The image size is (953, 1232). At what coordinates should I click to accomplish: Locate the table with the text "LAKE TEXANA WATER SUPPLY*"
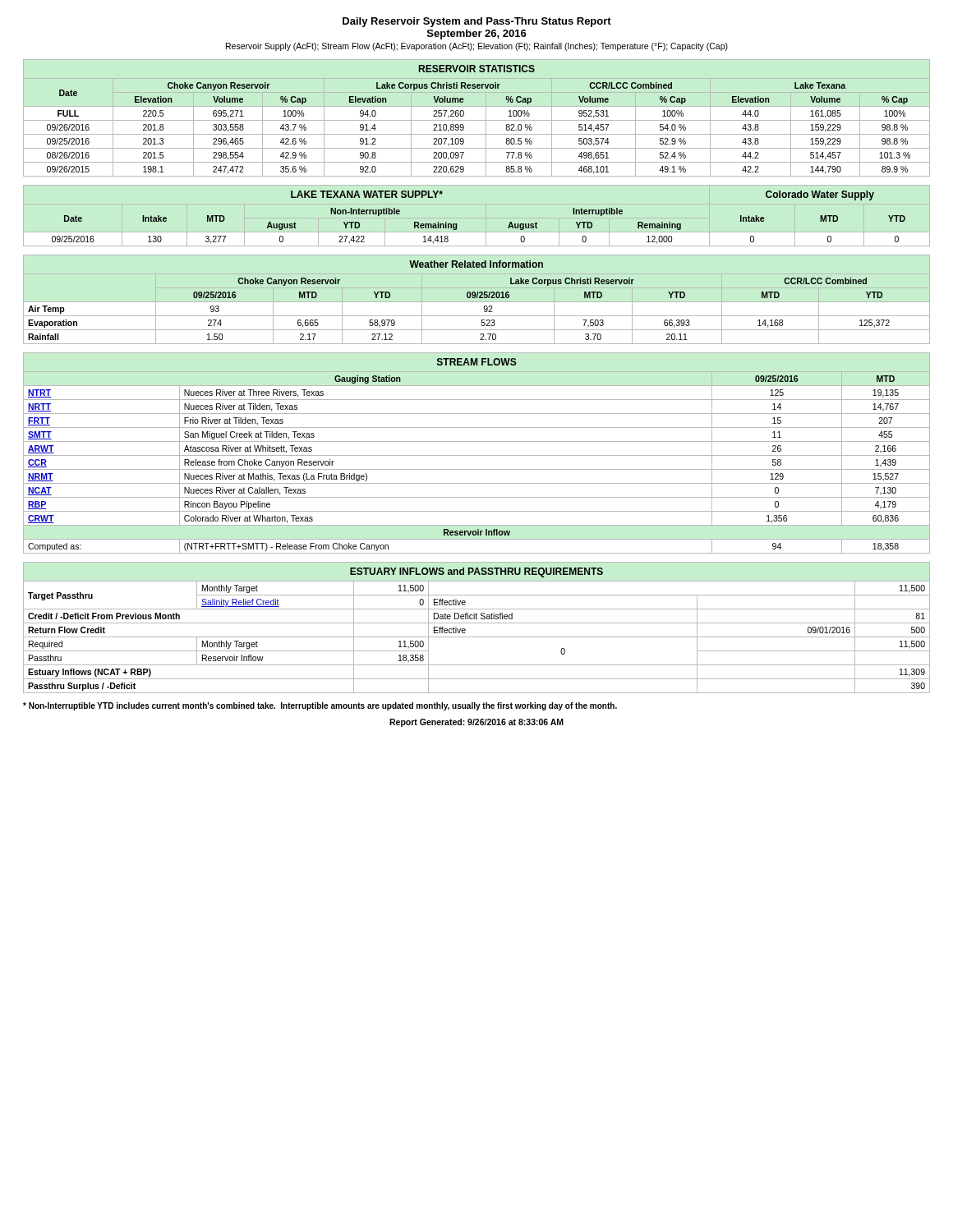(x=476, y=216)
